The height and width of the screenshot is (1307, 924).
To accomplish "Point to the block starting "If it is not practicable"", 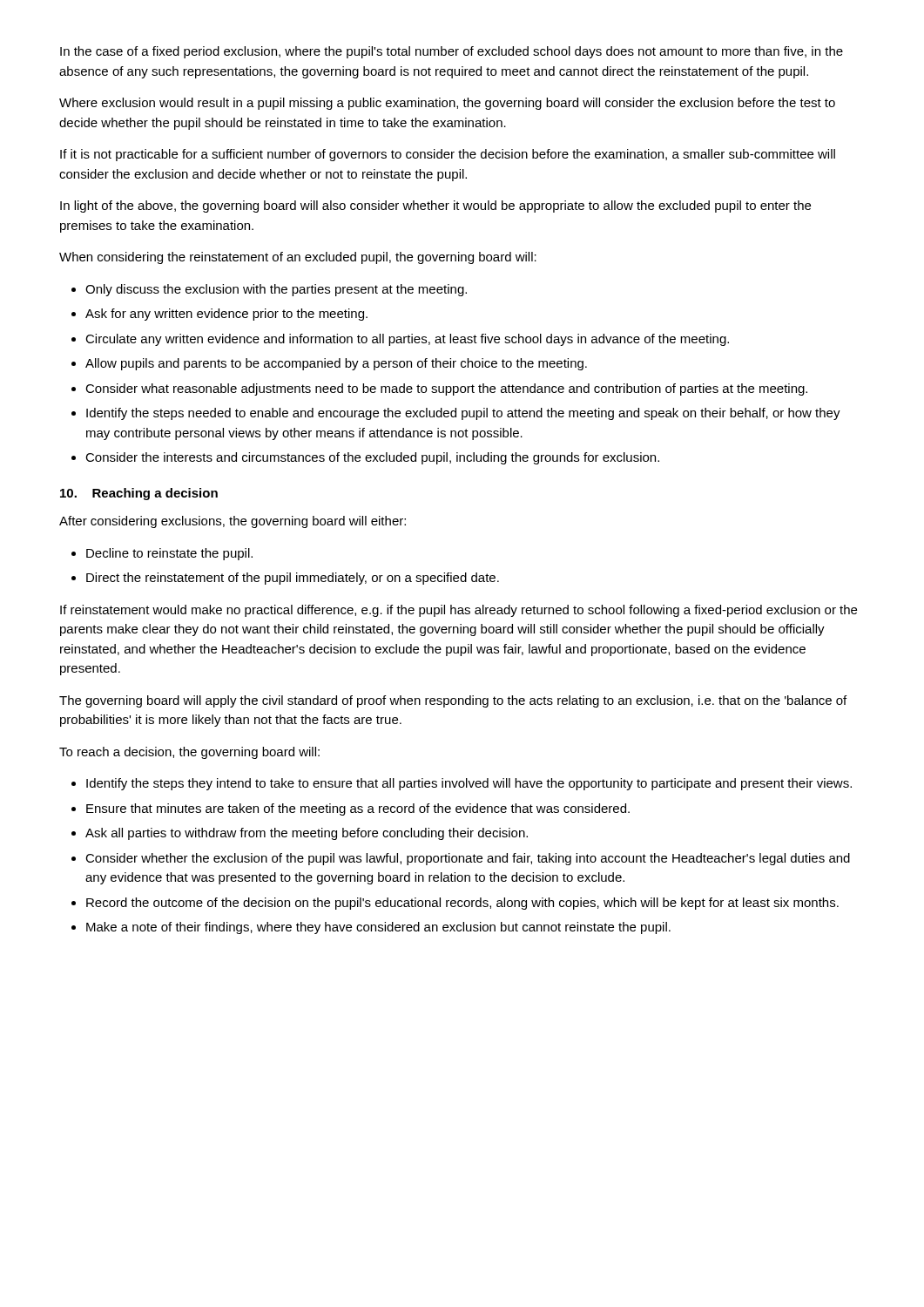I will click(x=462, y=164).
